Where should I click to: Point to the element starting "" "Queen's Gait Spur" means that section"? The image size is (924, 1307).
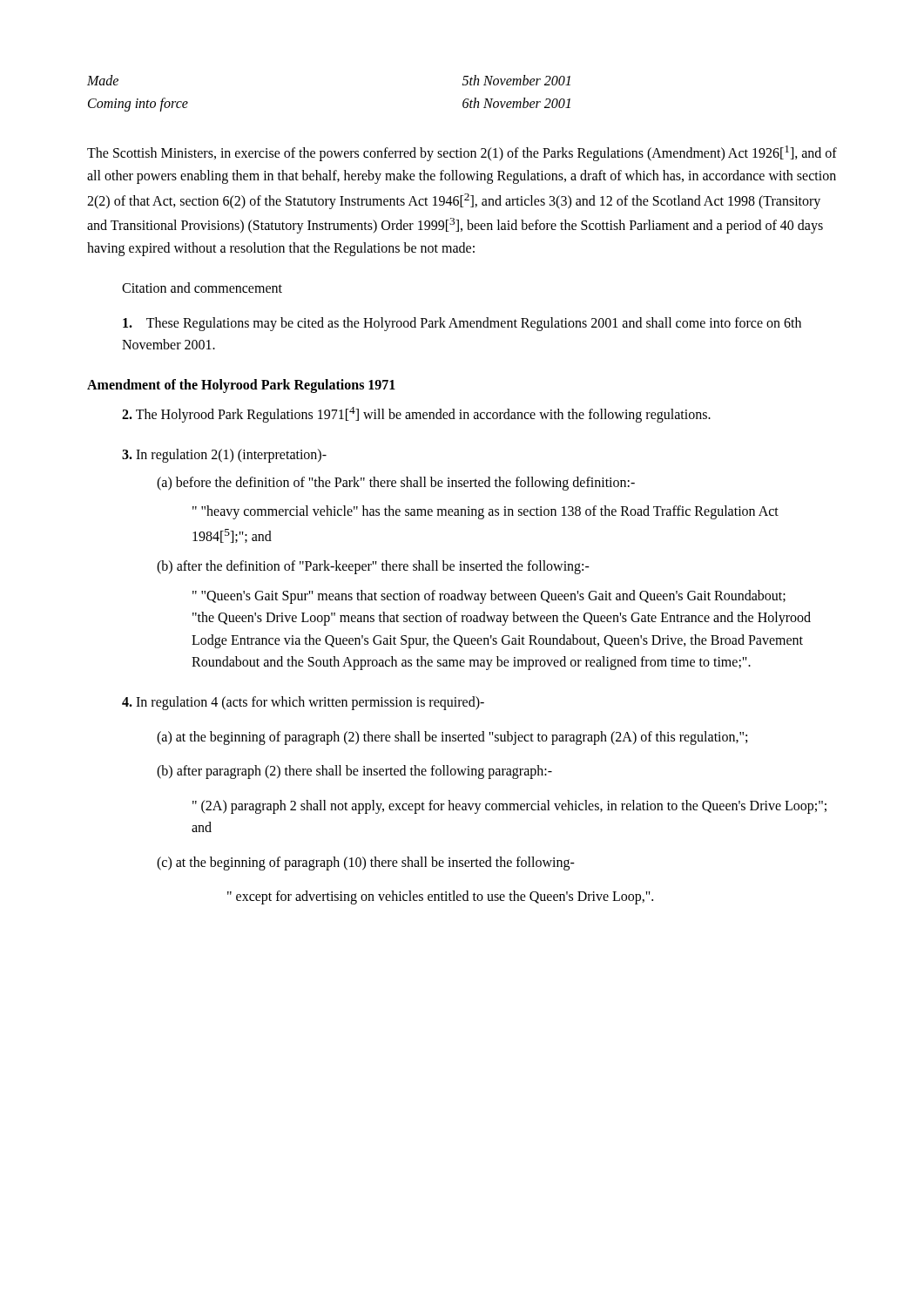pos(501,629)
